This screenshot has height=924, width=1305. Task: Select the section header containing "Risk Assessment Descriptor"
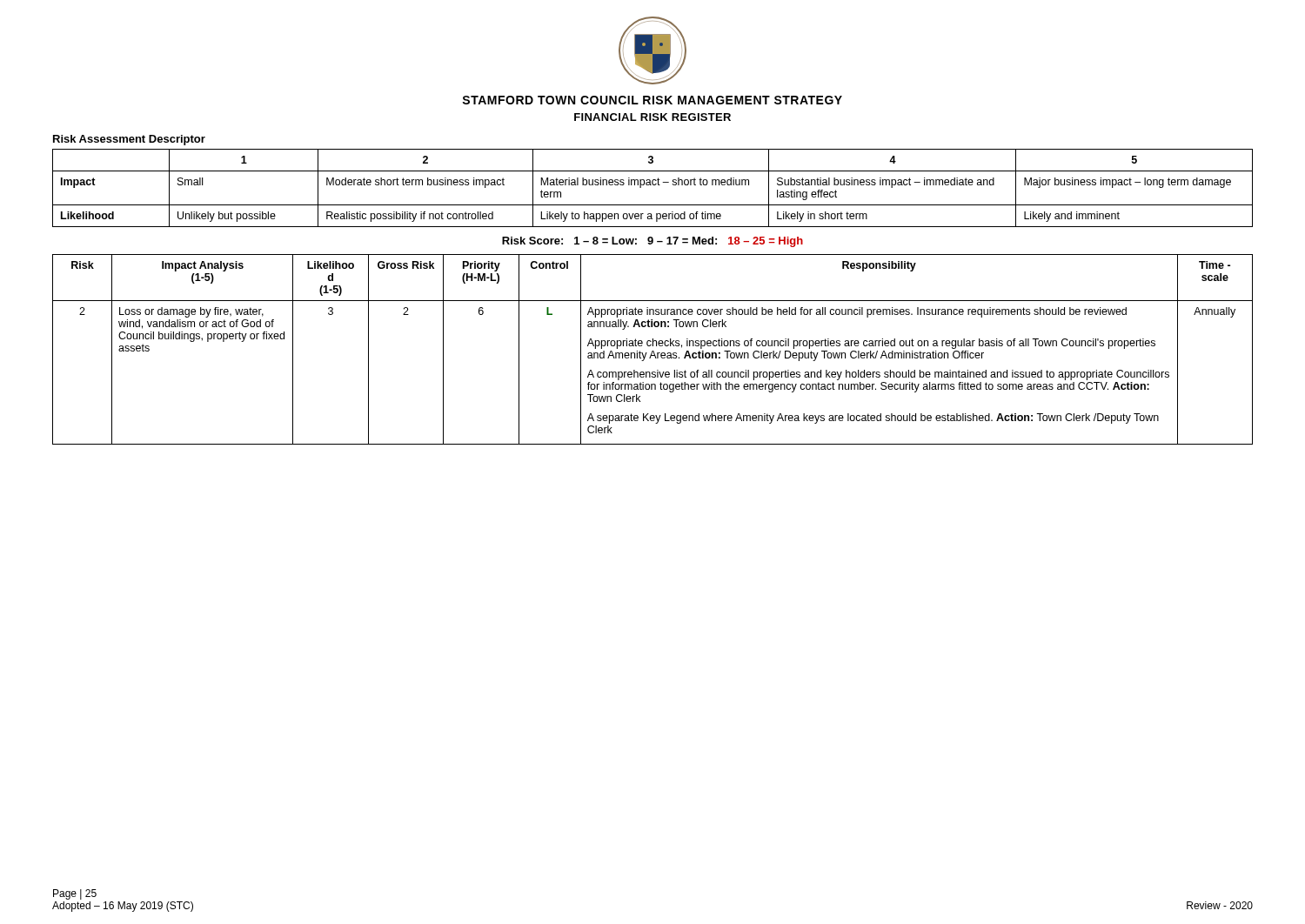click(x=129, y=139)
